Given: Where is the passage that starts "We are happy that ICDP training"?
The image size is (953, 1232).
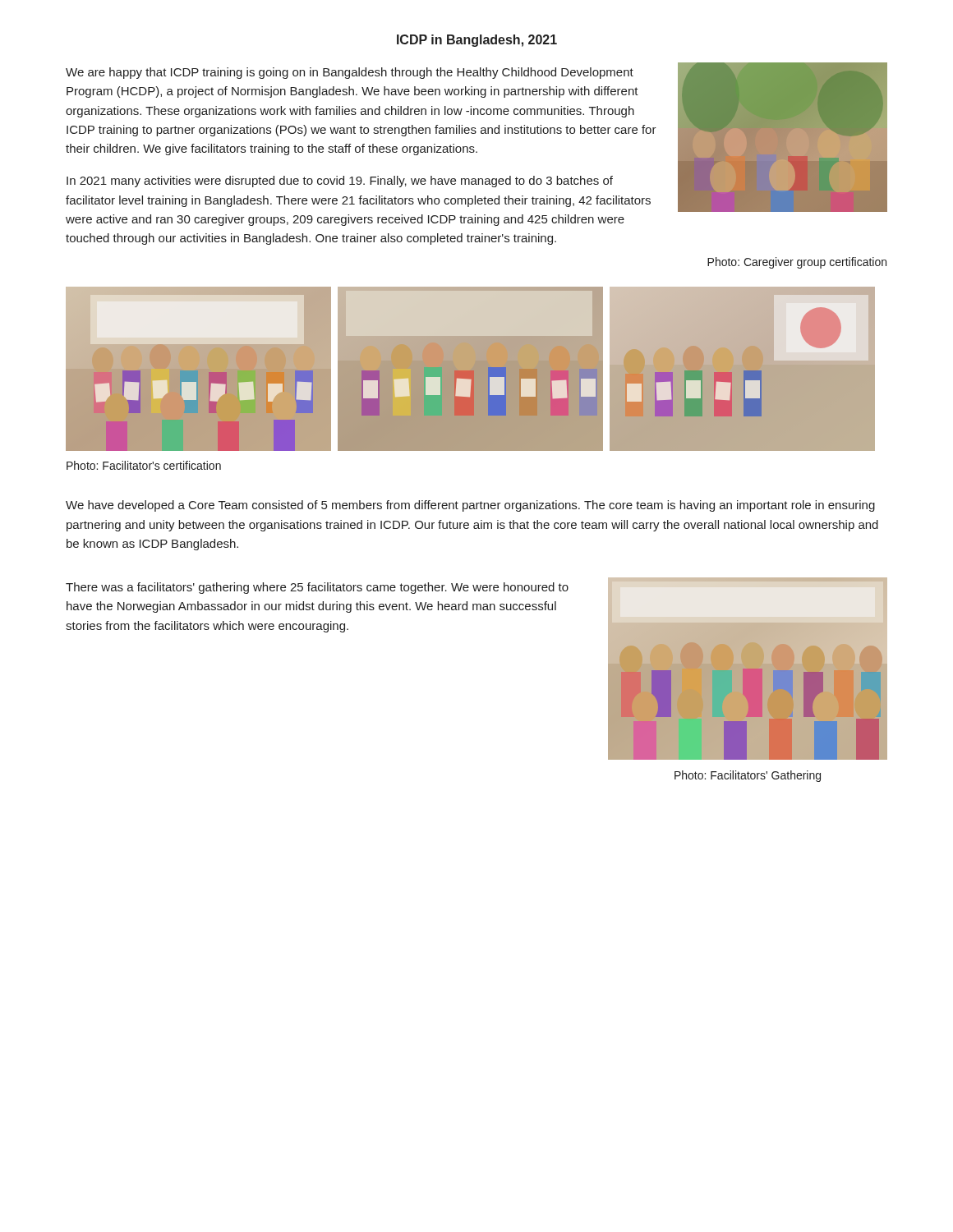Looking at the screenshot, I should click(361, 110).
